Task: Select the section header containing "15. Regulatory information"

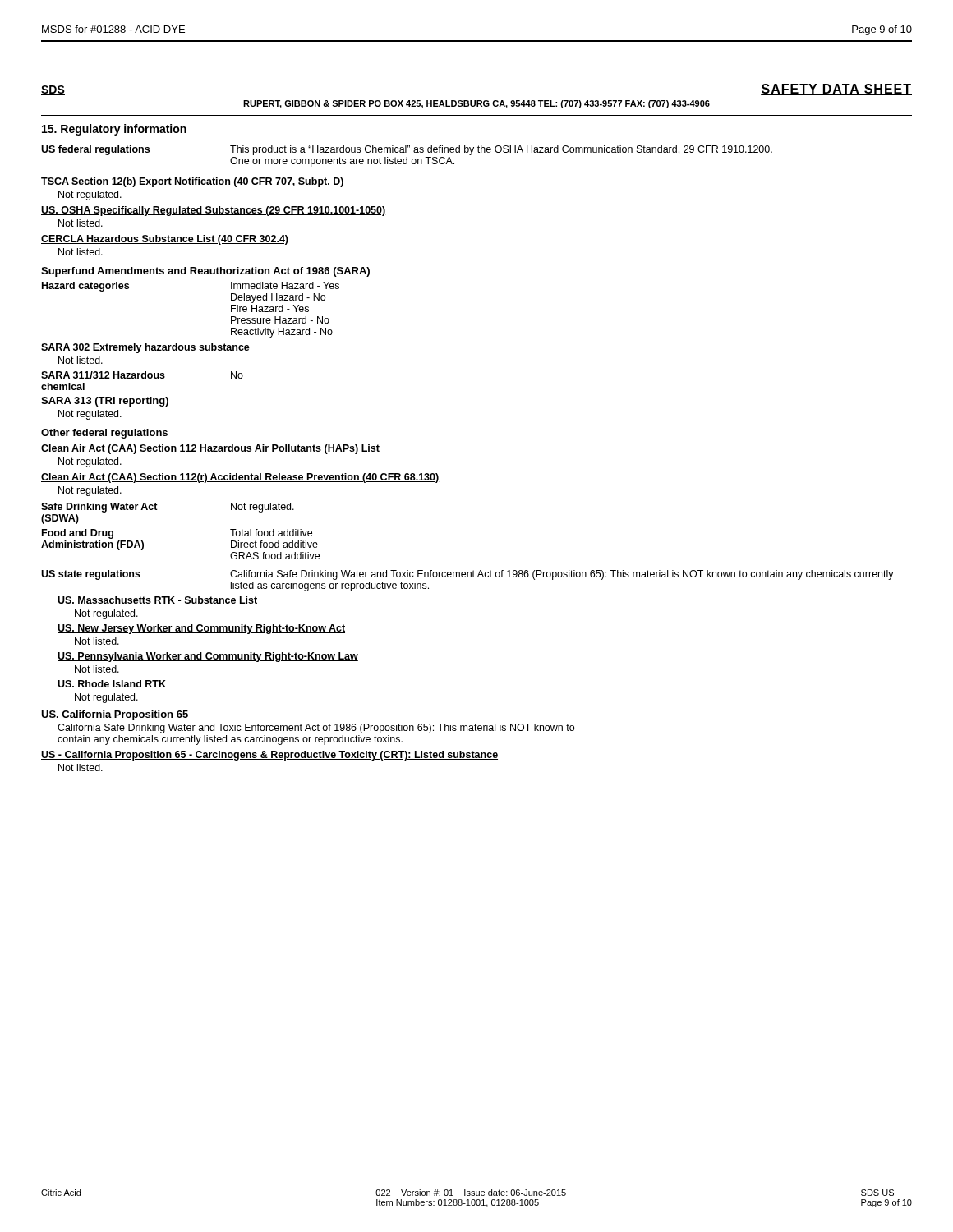Action: click(x=114, y=129)
